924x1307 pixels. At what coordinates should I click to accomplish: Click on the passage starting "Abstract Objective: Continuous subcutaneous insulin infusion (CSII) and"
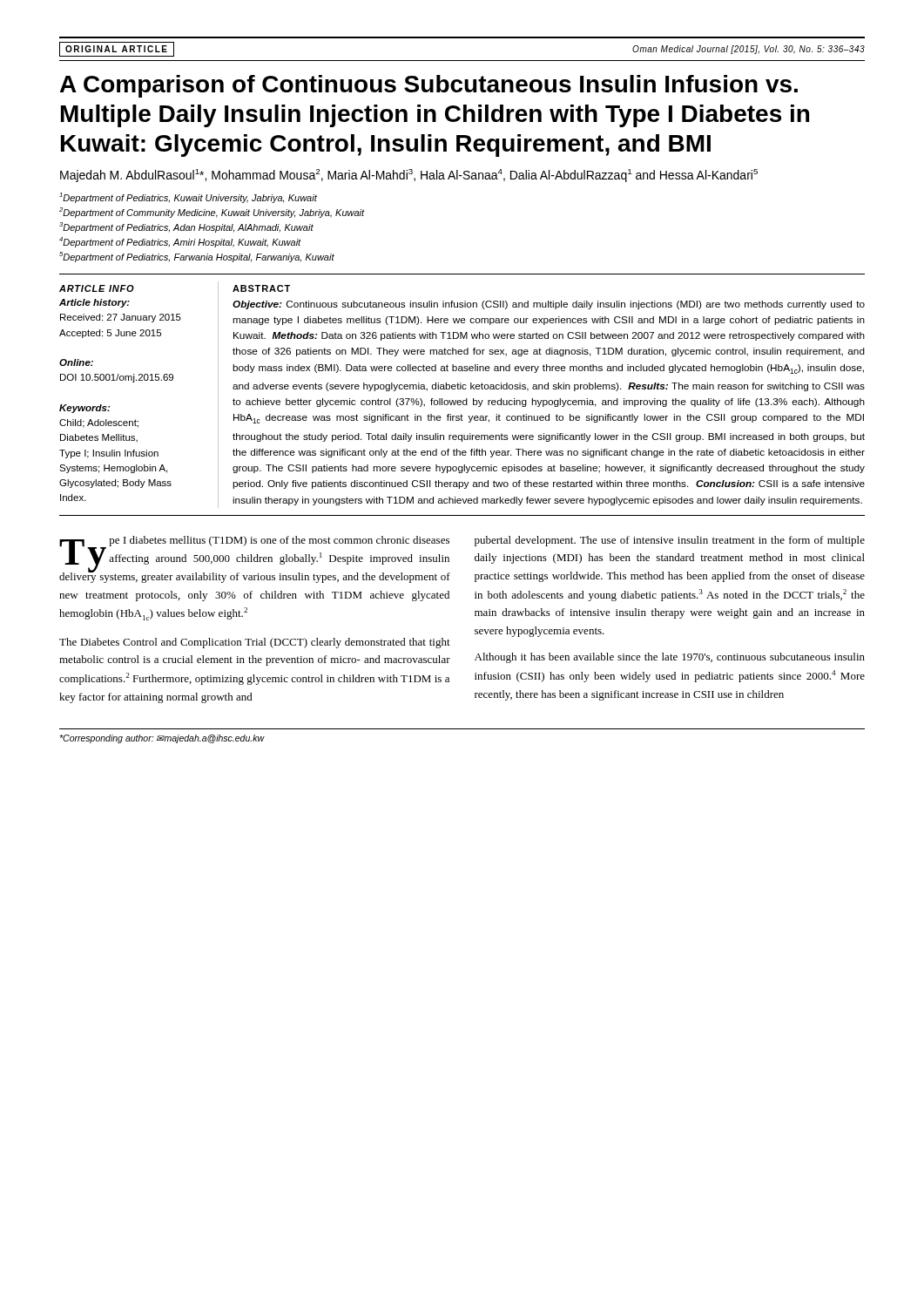pos(549,394)
